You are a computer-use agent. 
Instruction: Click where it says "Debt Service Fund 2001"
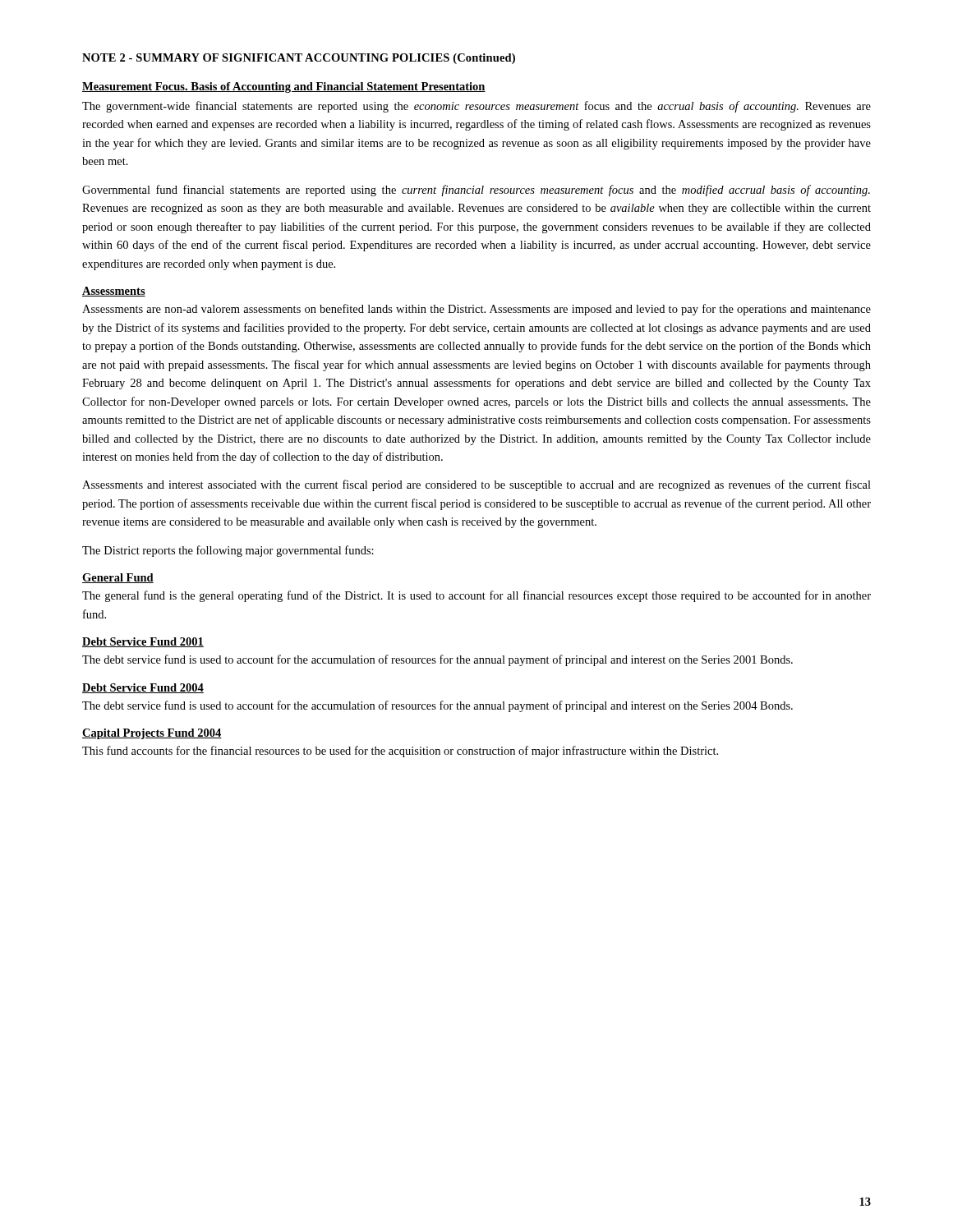(x=143, y=642)
